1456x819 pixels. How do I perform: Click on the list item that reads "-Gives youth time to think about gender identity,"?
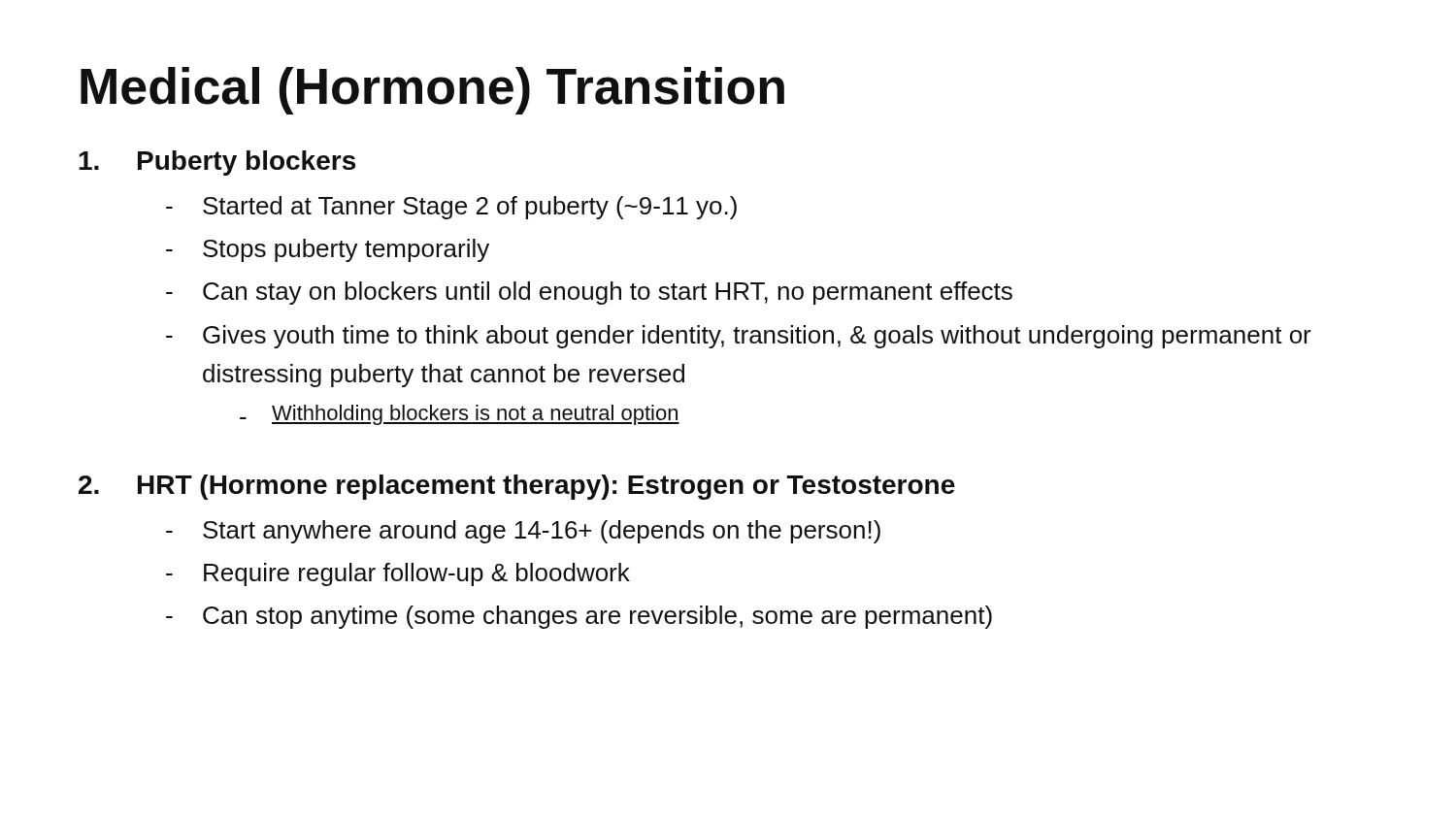(739, 337)
